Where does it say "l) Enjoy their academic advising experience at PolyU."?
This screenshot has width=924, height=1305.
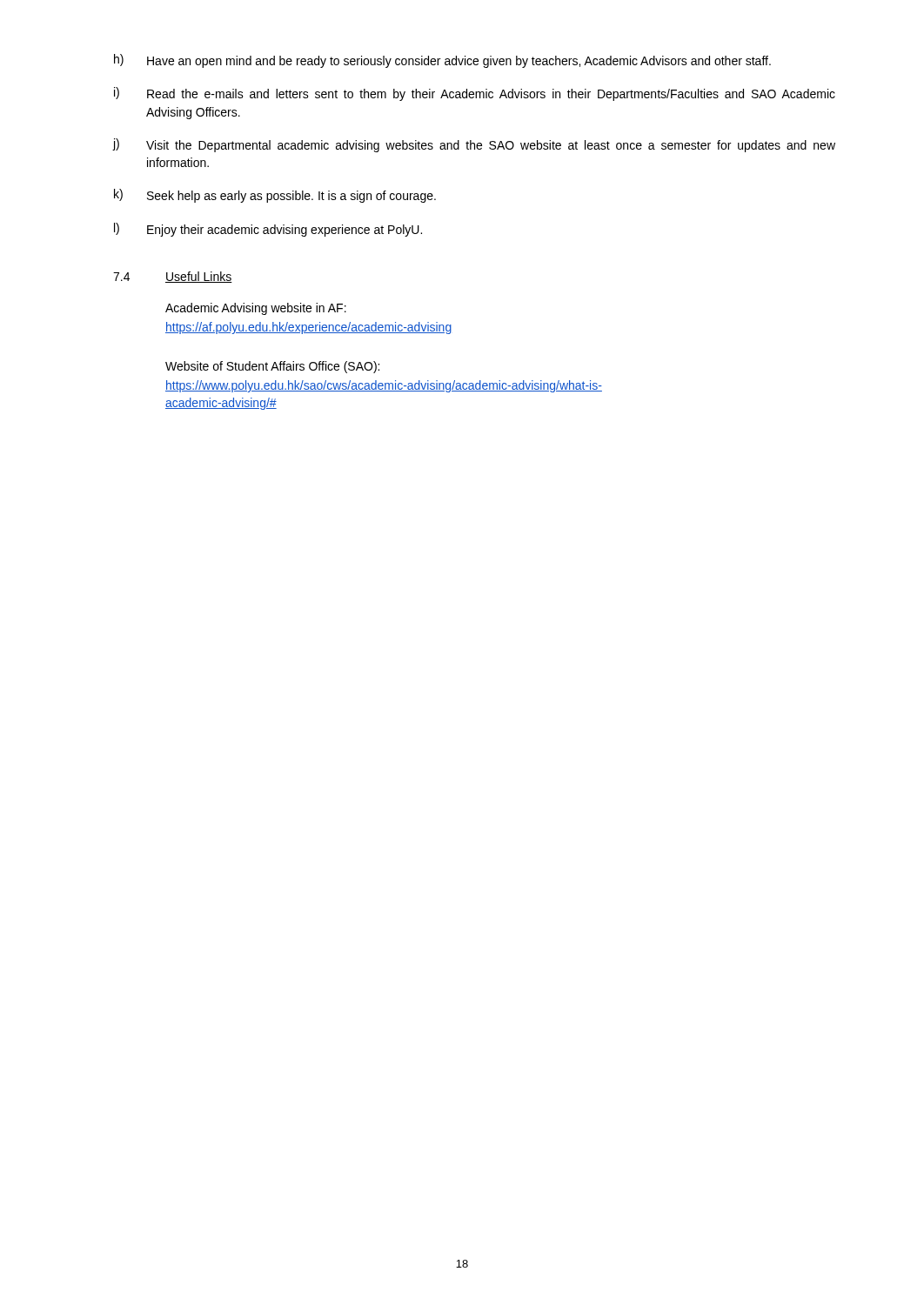tap(268, 230)
